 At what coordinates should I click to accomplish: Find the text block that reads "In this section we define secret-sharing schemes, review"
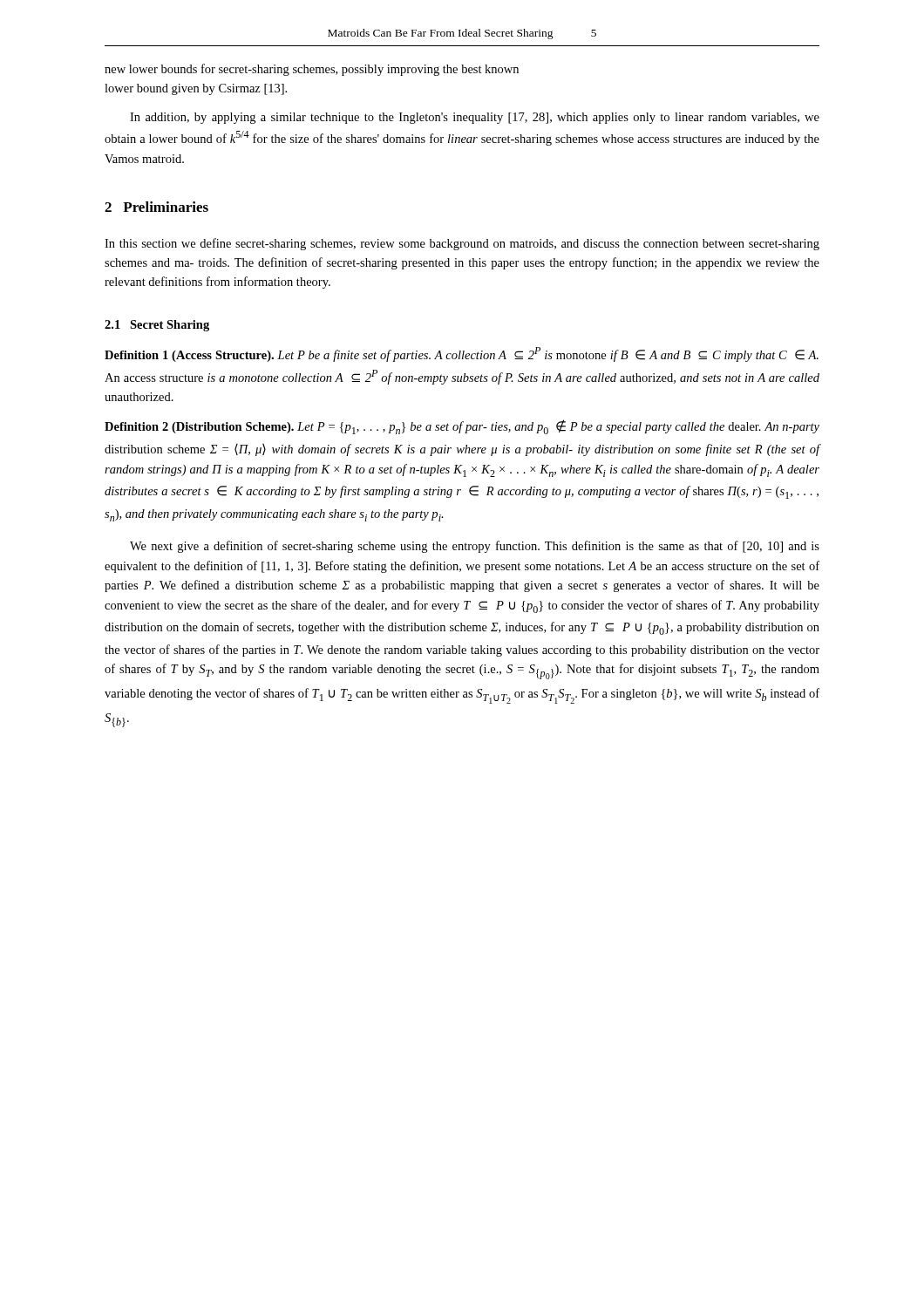[462, 263]
